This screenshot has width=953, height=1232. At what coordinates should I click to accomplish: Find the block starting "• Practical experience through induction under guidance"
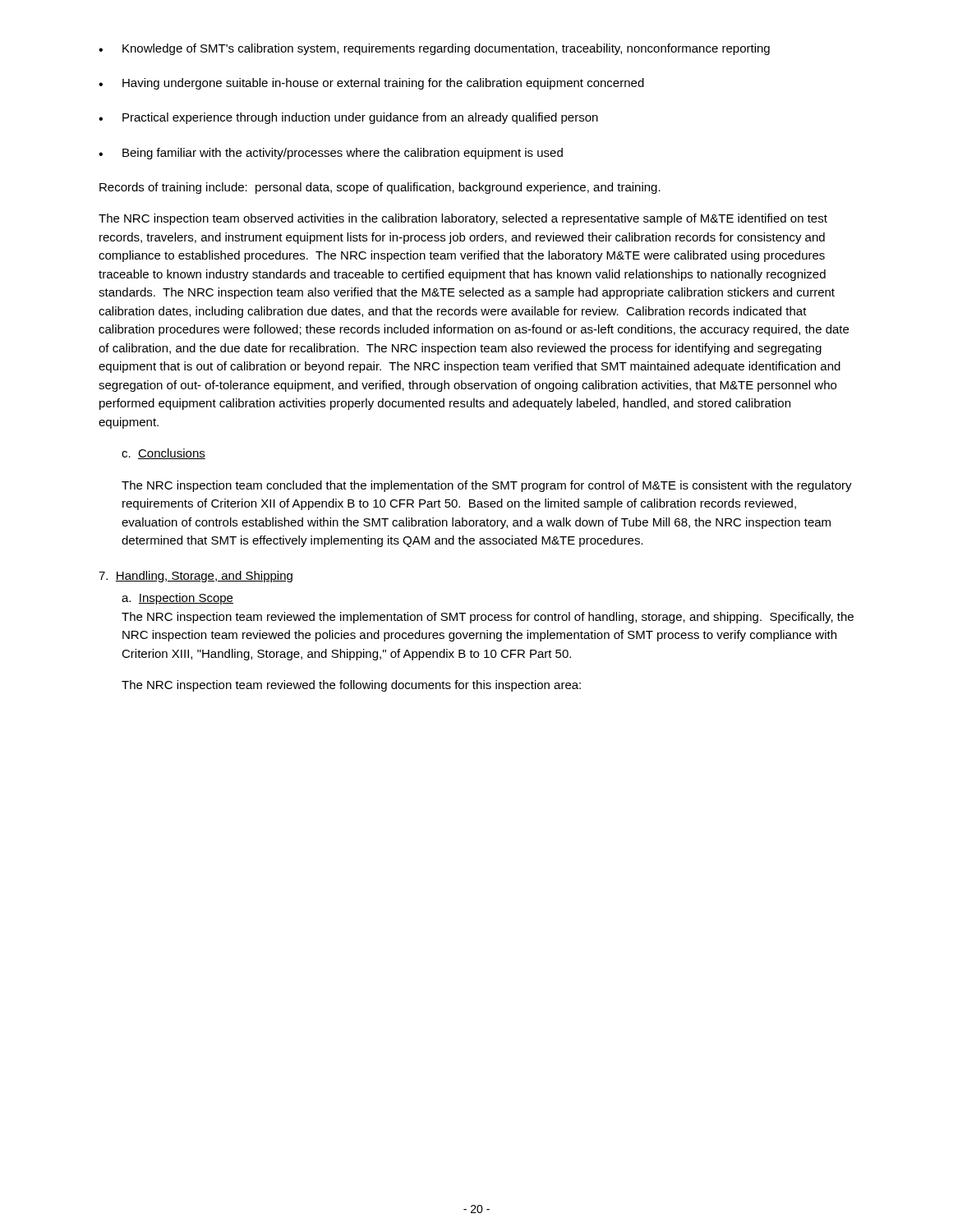tap(476, 119)
